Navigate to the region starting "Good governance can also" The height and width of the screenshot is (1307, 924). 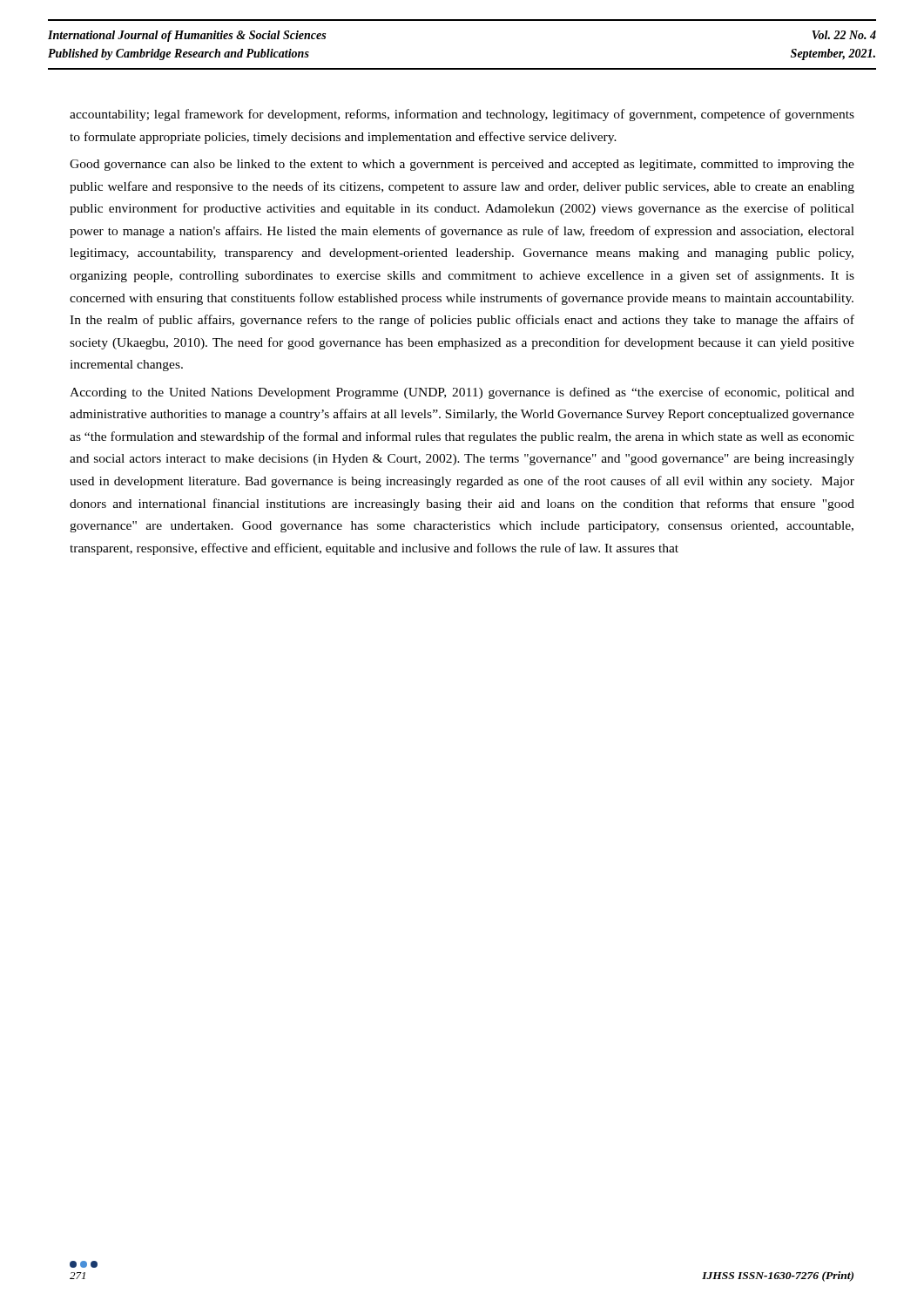[462, 264]
